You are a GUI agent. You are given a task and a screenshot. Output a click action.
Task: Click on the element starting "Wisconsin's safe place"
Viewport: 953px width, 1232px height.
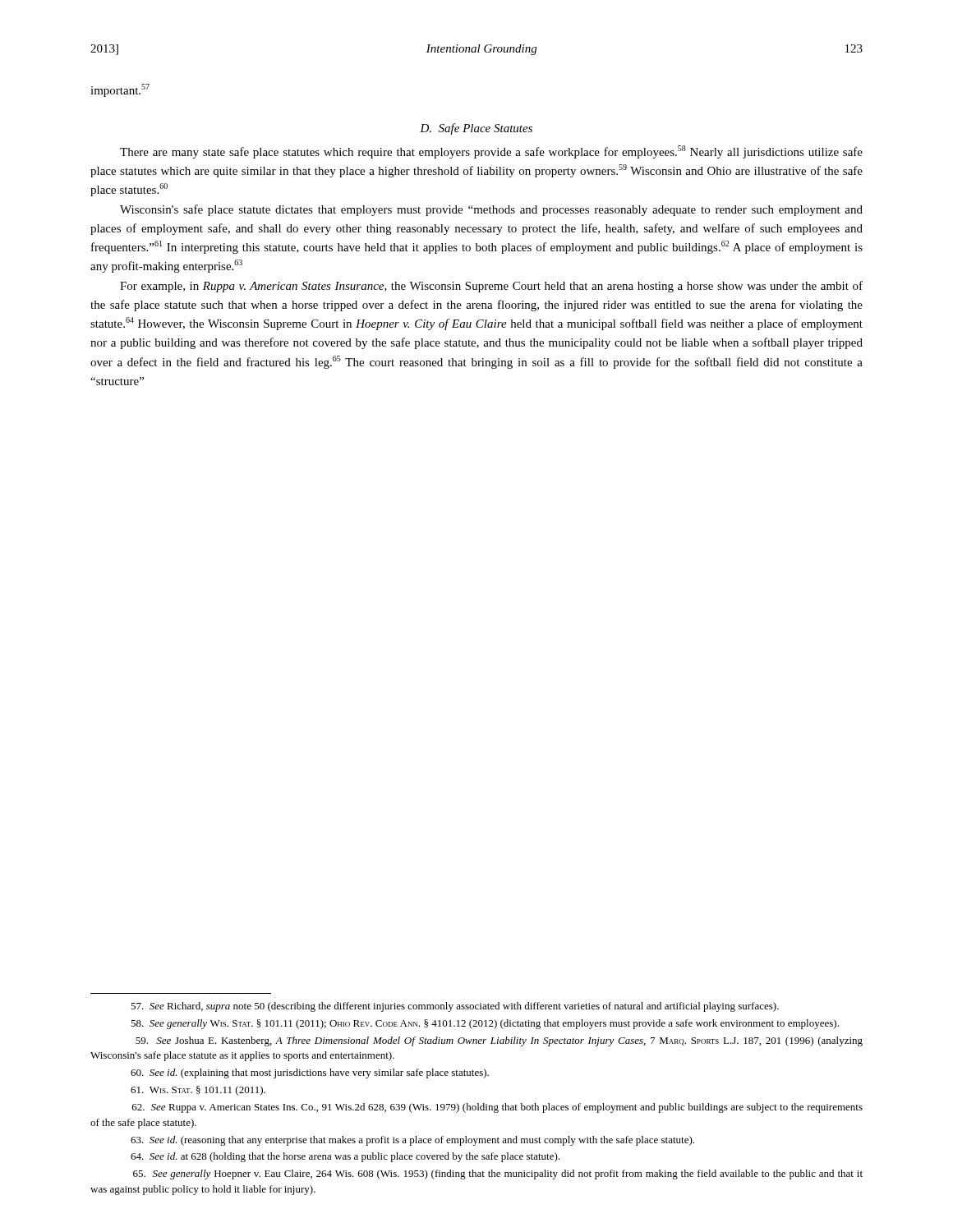tap(476, 238)
